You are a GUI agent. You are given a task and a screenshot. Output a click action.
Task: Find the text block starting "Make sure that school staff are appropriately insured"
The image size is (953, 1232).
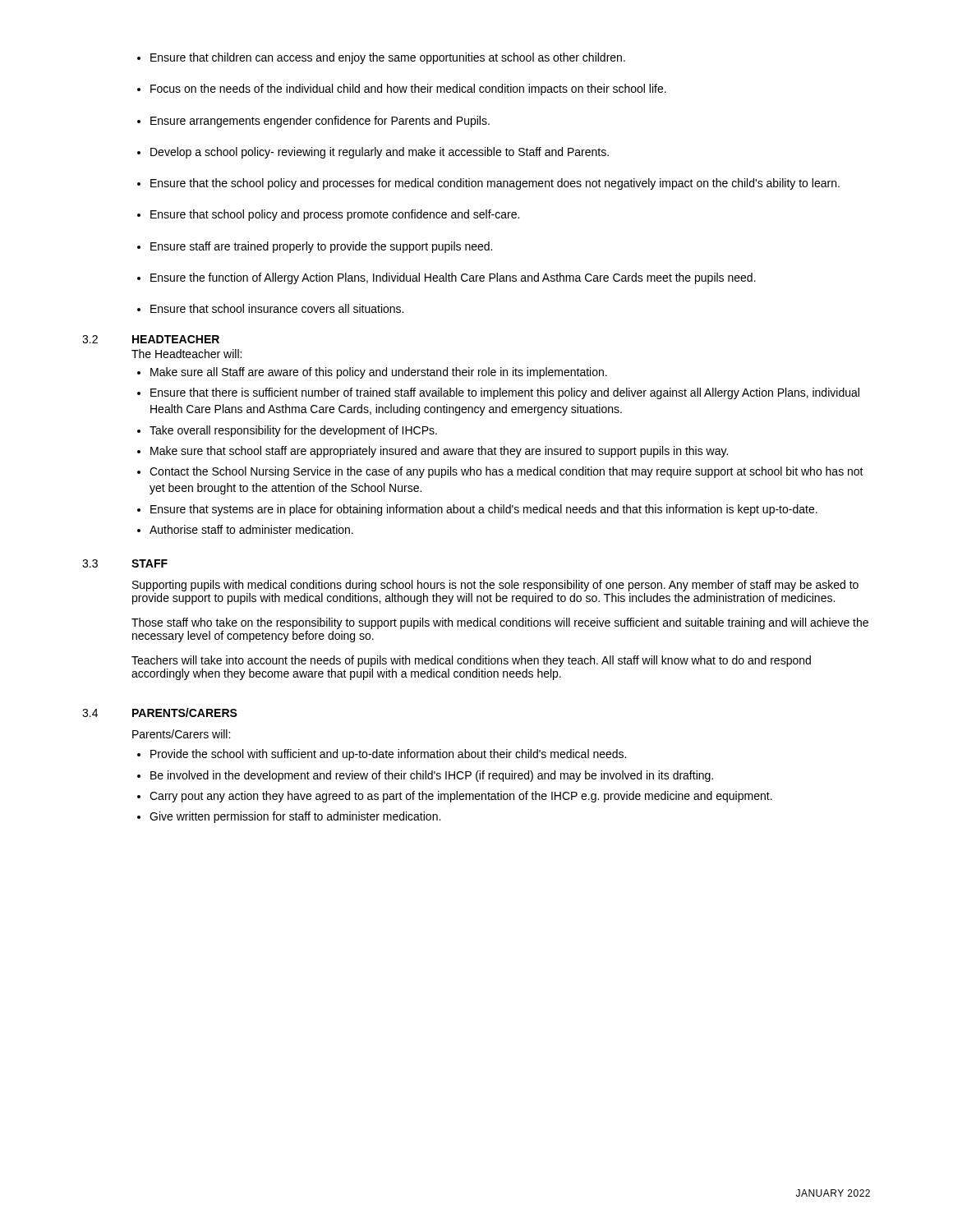[x=501, y=451]
